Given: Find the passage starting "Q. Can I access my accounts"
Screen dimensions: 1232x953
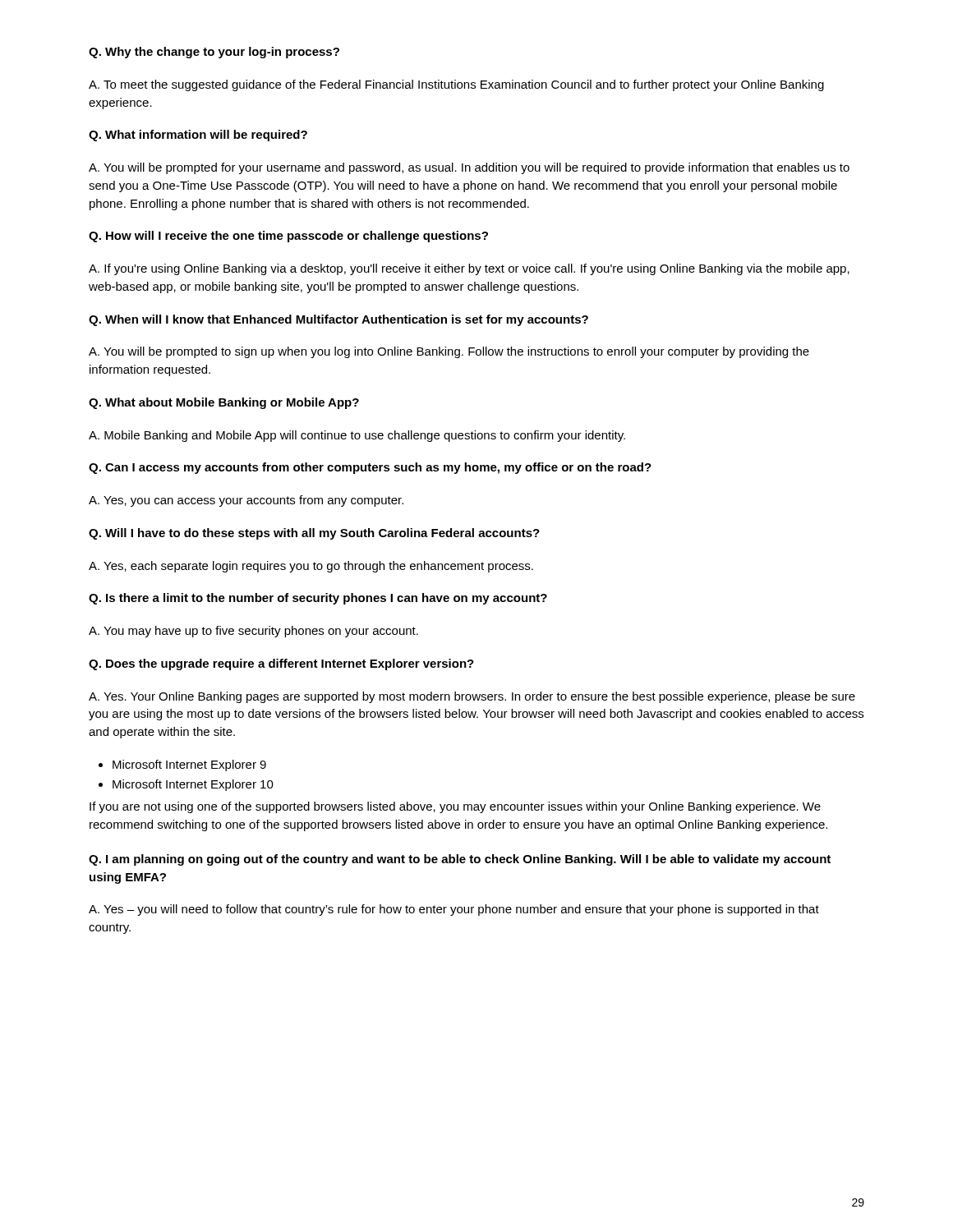Looking at the screenshot, I should point(476,467).
